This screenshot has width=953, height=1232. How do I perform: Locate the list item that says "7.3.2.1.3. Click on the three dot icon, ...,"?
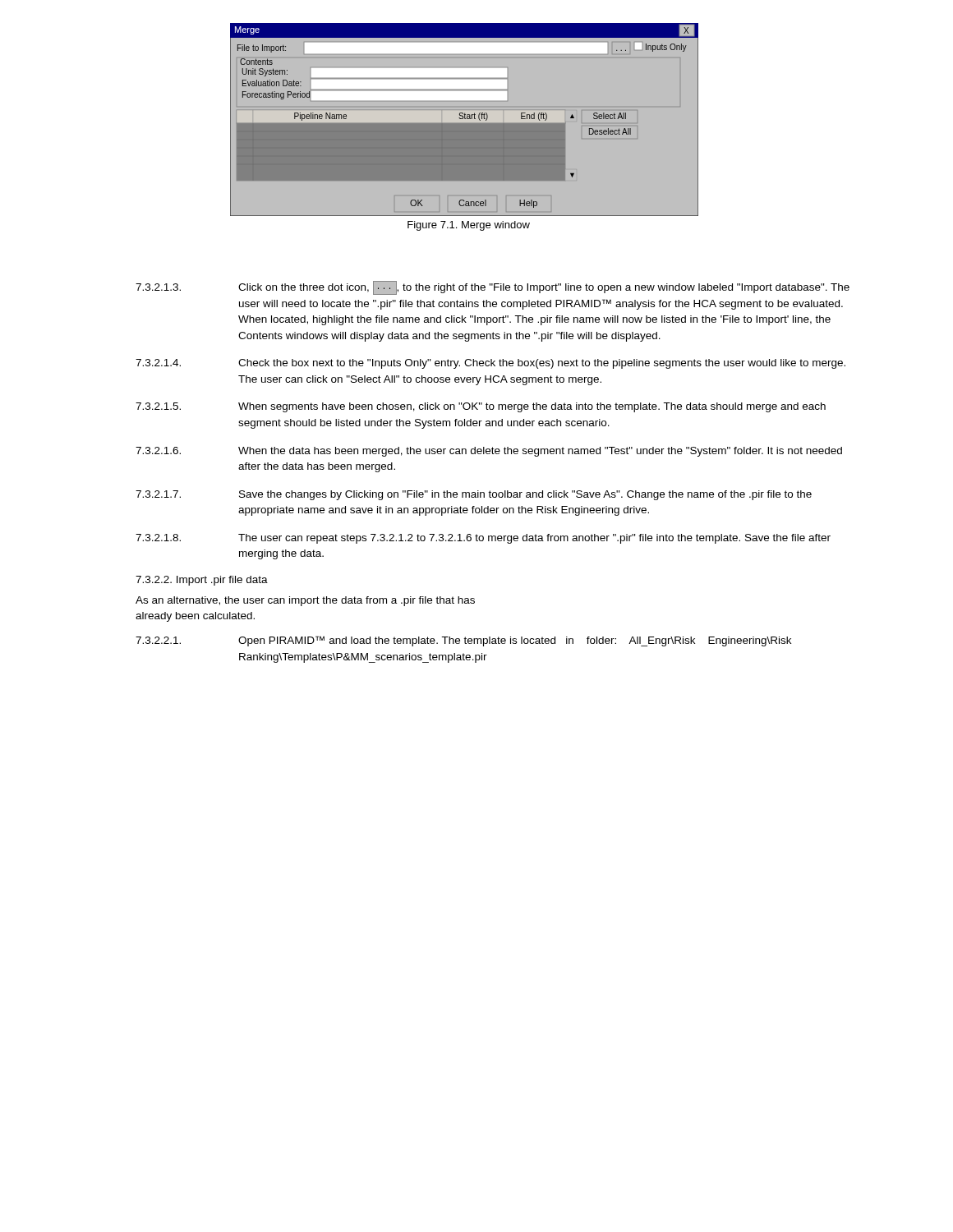click(493, 311)
